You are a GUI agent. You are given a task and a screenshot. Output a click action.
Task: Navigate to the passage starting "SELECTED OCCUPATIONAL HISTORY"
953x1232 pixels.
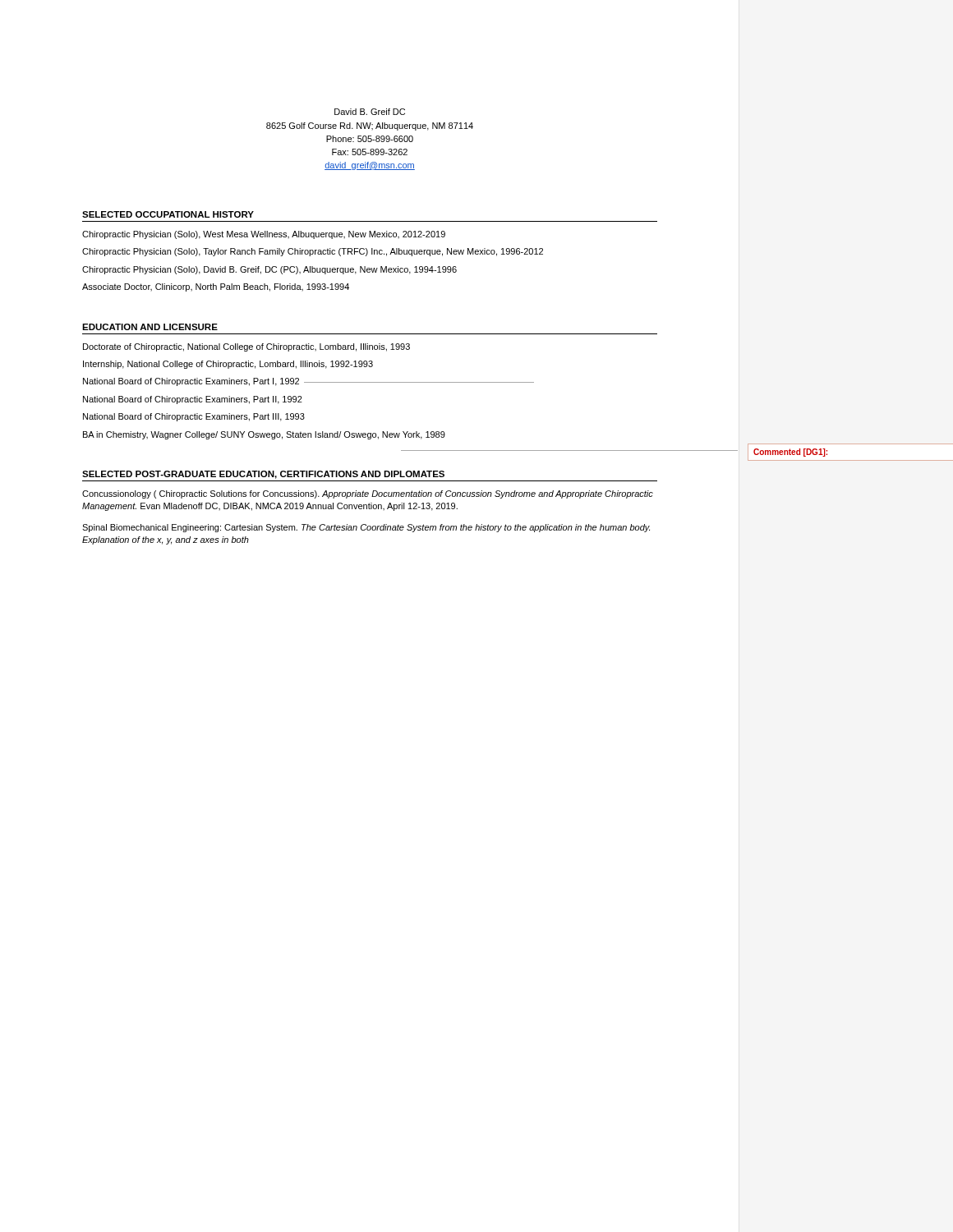(x=168, y=214)
